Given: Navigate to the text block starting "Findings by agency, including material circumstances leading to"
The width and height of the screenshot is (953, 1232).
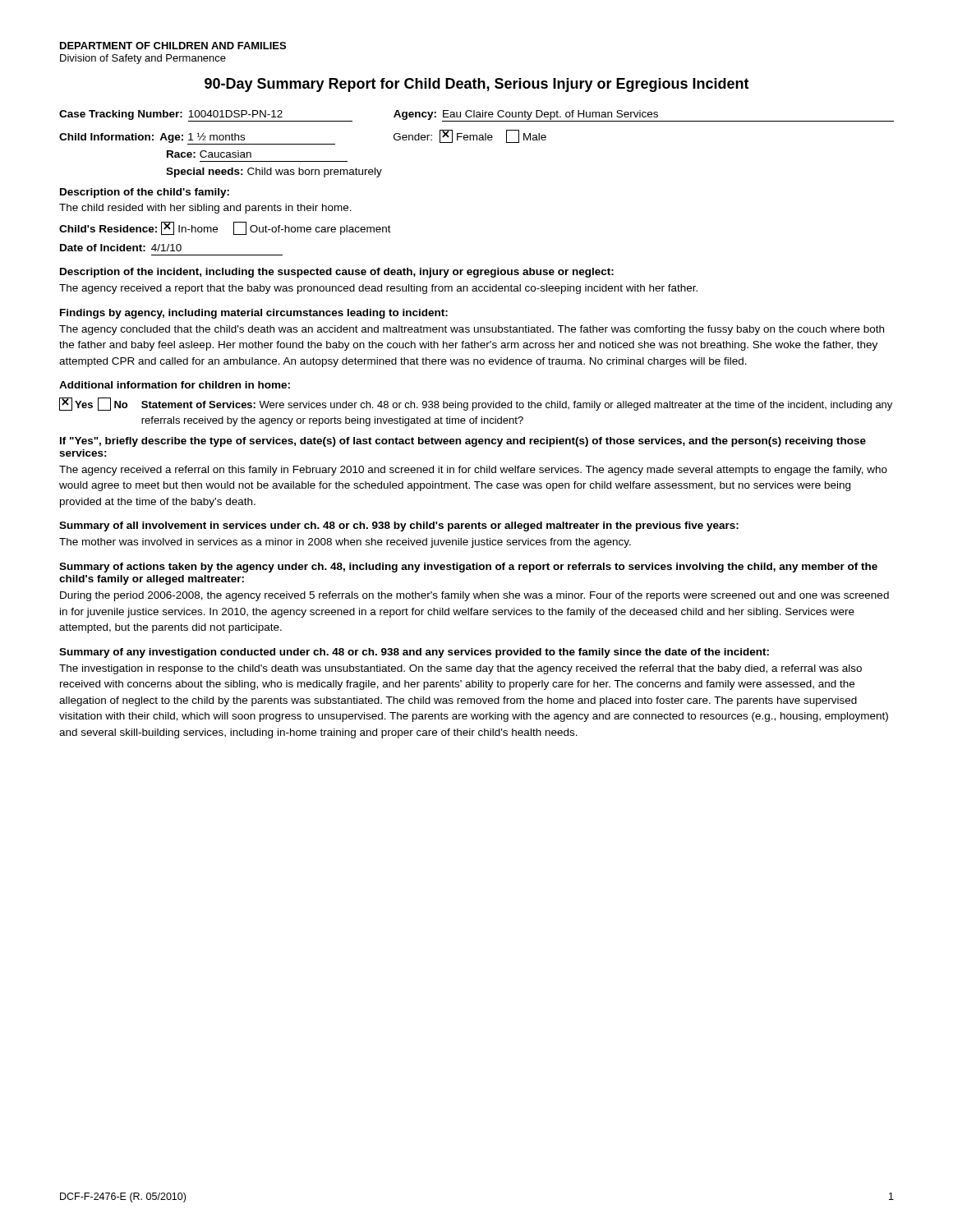Looking at the screenshot, I should (x=254, y=312).
